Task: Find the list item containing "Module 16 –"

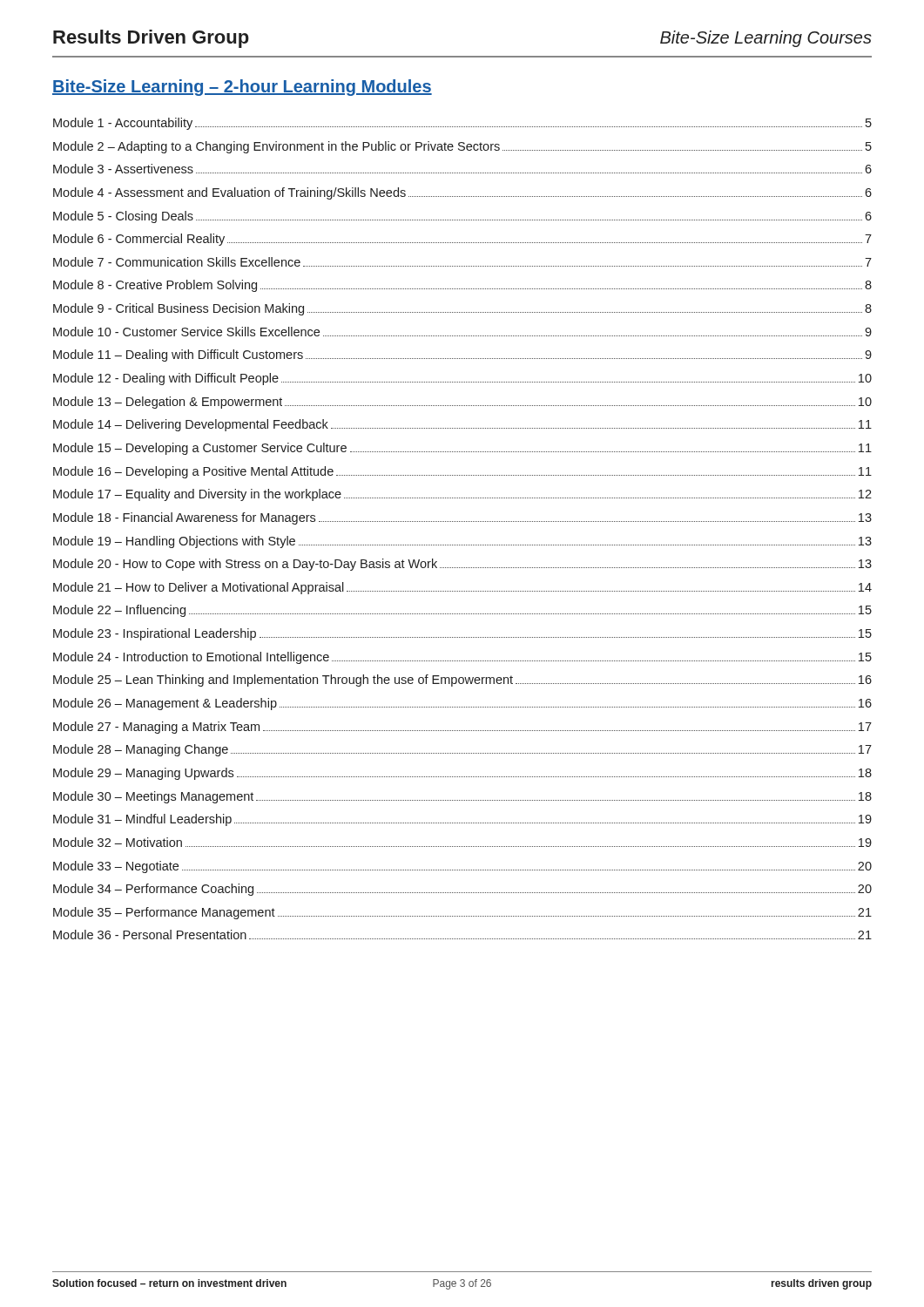Action: (x=462, y=471)
